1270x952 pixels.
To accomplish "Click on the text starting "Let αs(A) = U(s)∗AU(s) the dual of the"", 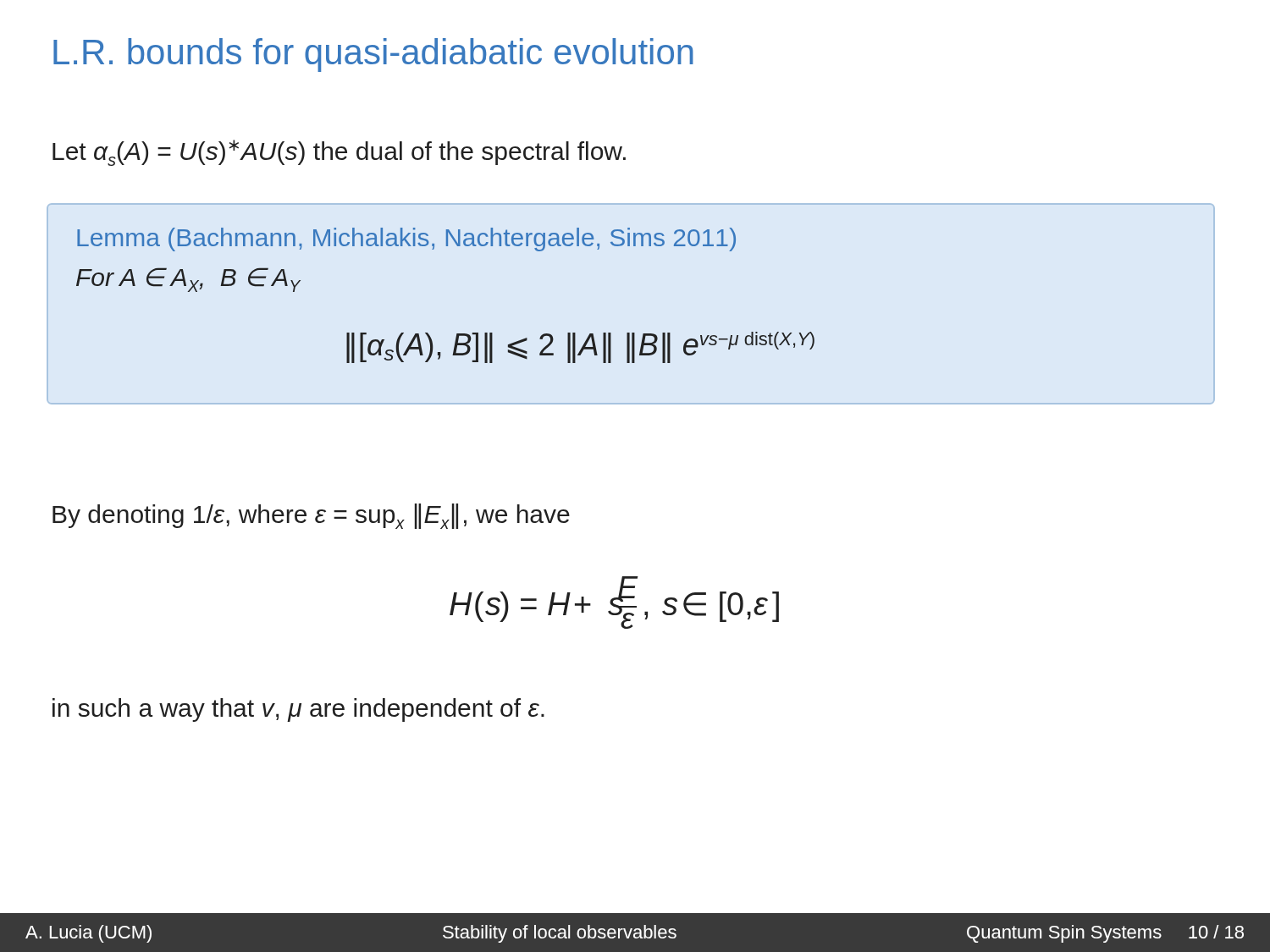I will click(339, 152).
